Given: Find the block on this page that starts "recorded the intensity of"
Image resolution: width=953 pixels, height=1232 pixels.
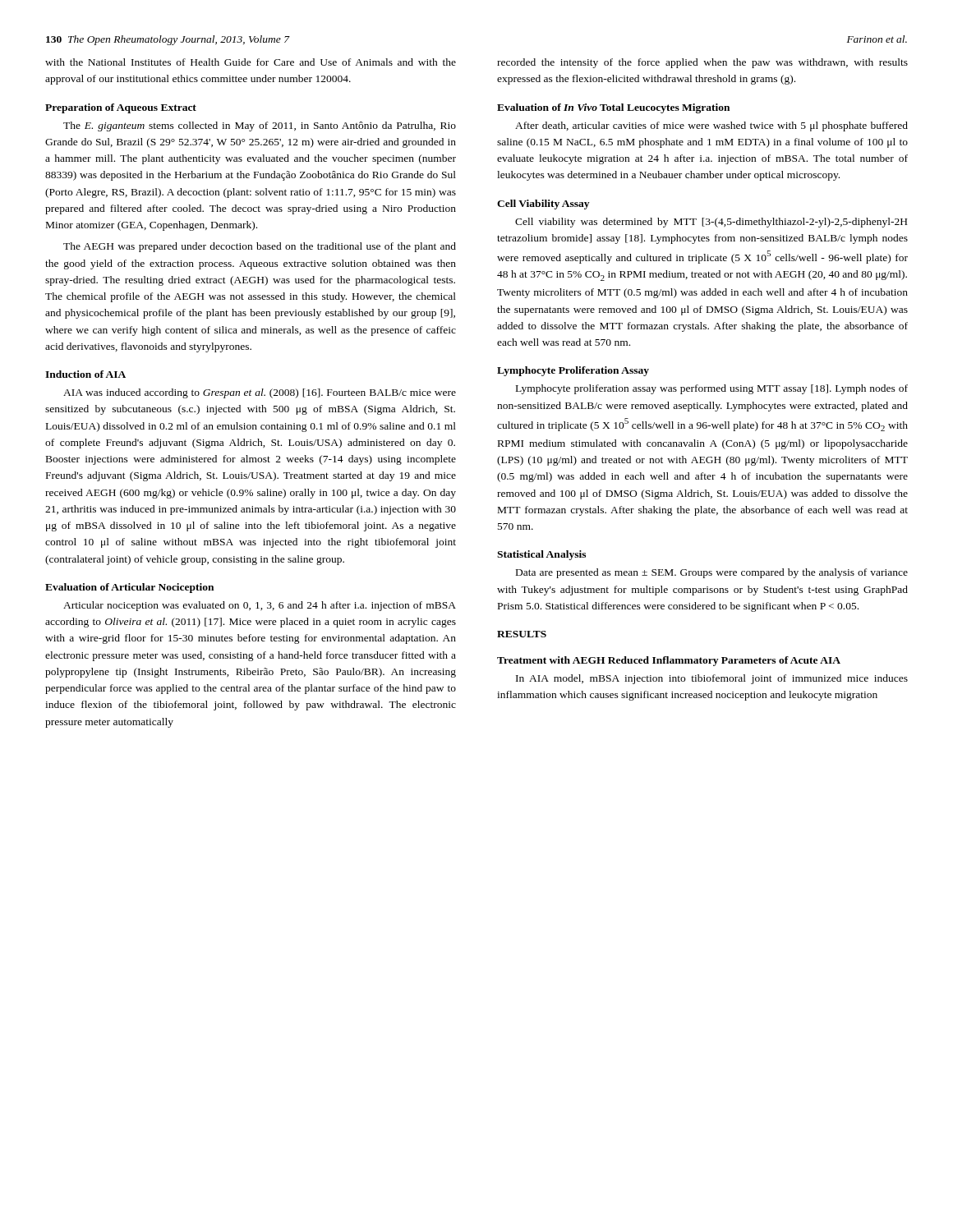Looking at the screenshot, I should [x=702, y=71].
